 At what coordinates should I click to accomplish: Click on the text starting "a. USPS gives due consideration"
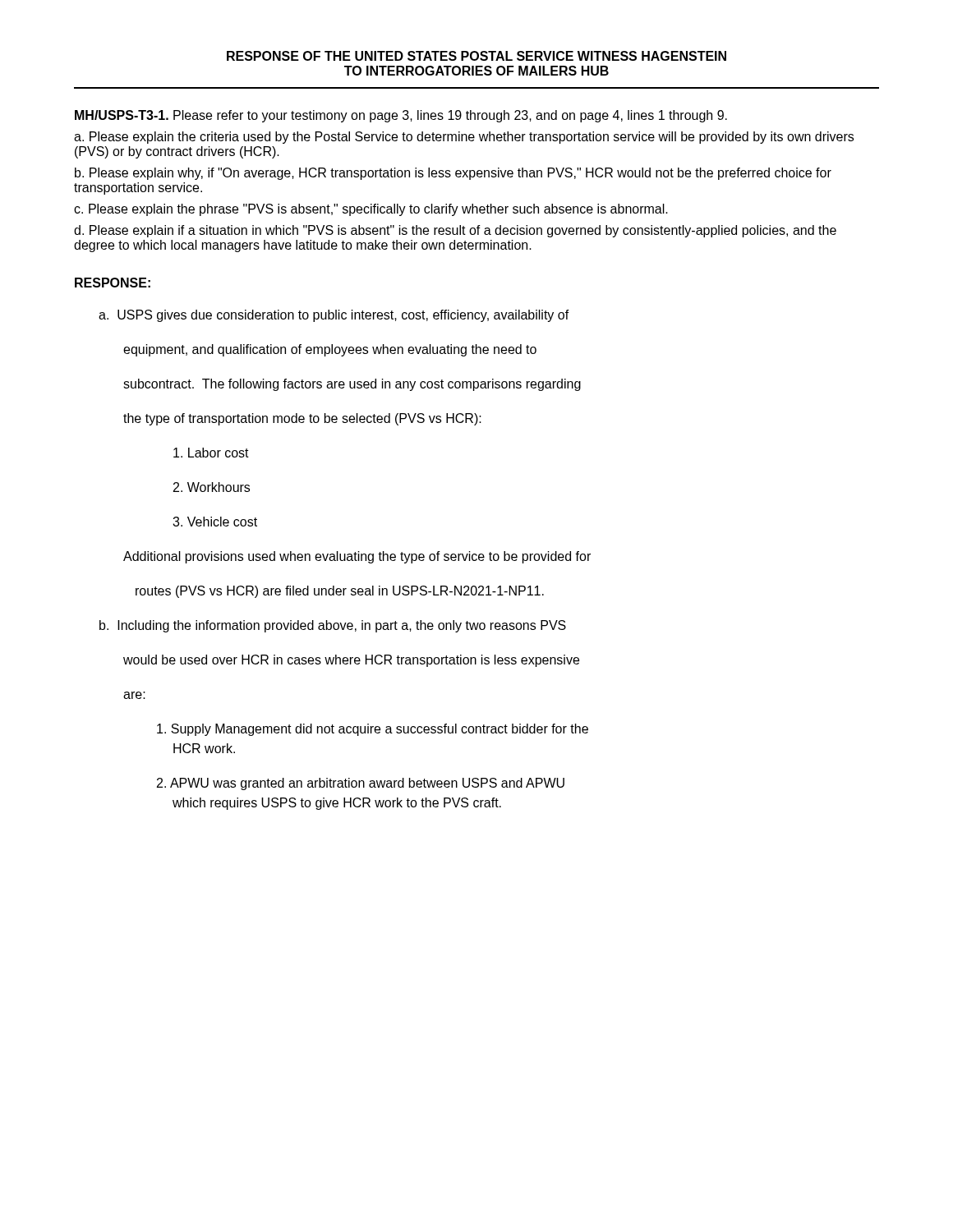point(334,316)
